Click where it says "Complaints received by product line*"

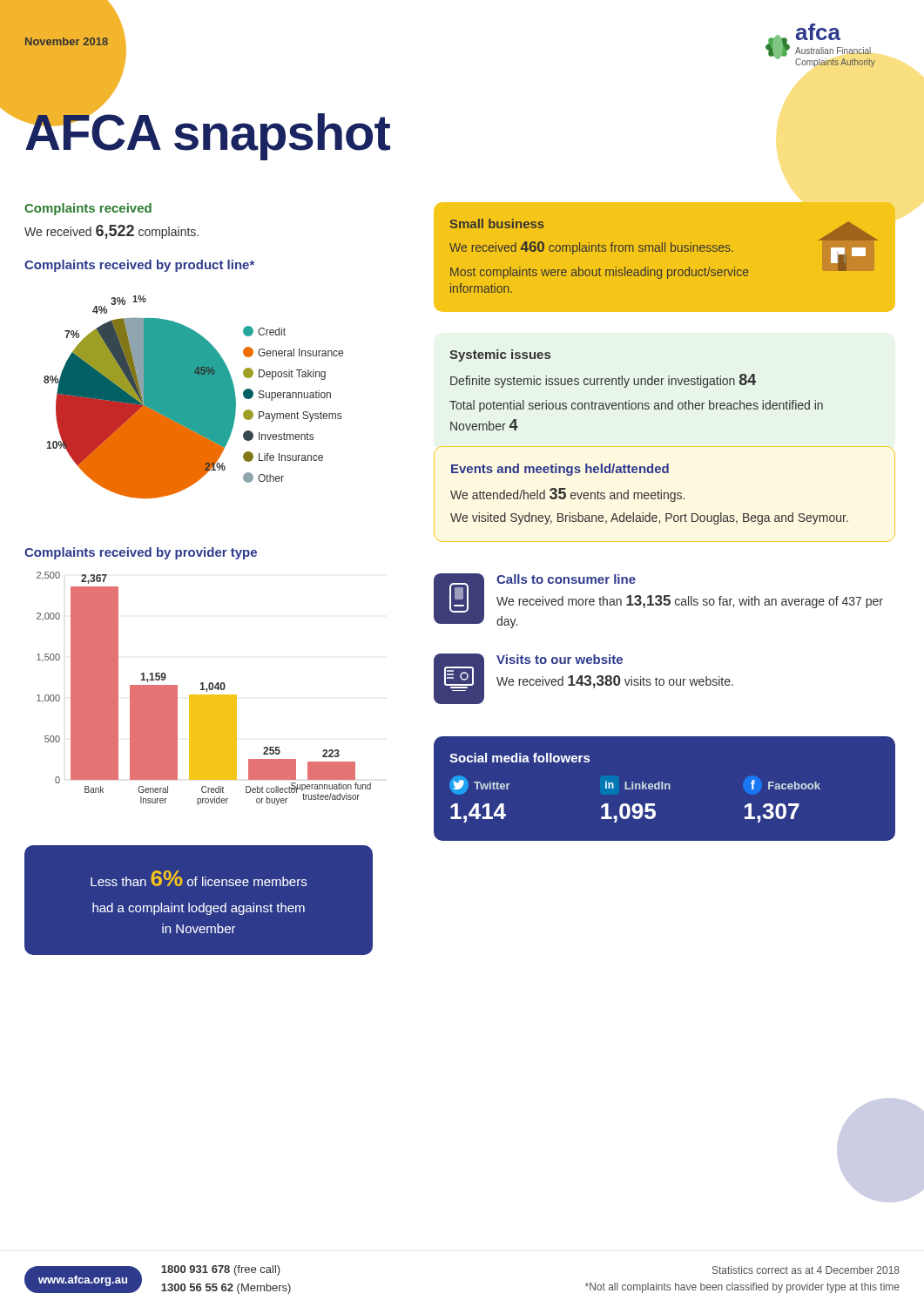pos(139,264)
